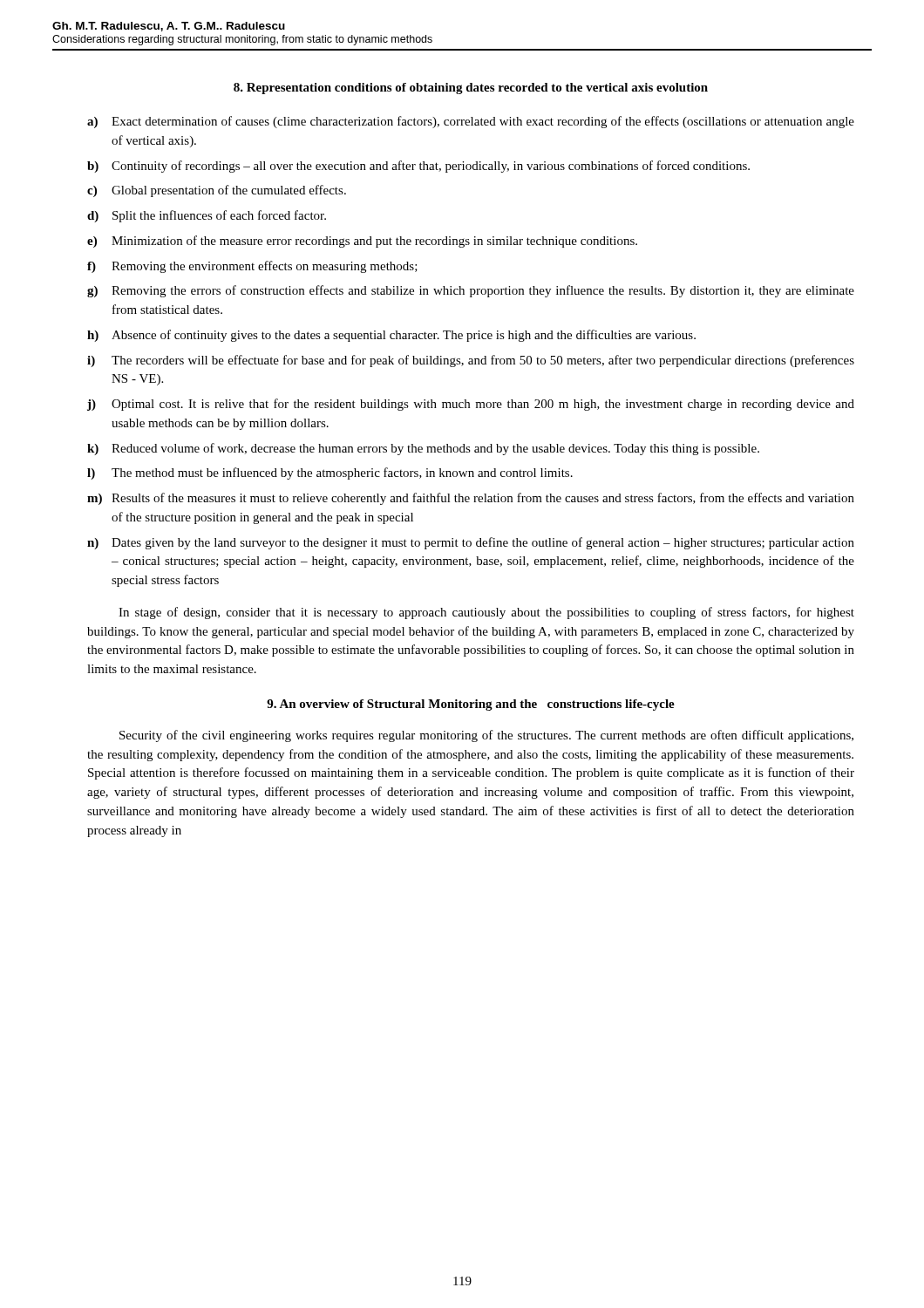924x1308 pixels.
Task: Click on the list item with the text "e) Minimization of"
Action: (x=471, y=241)
